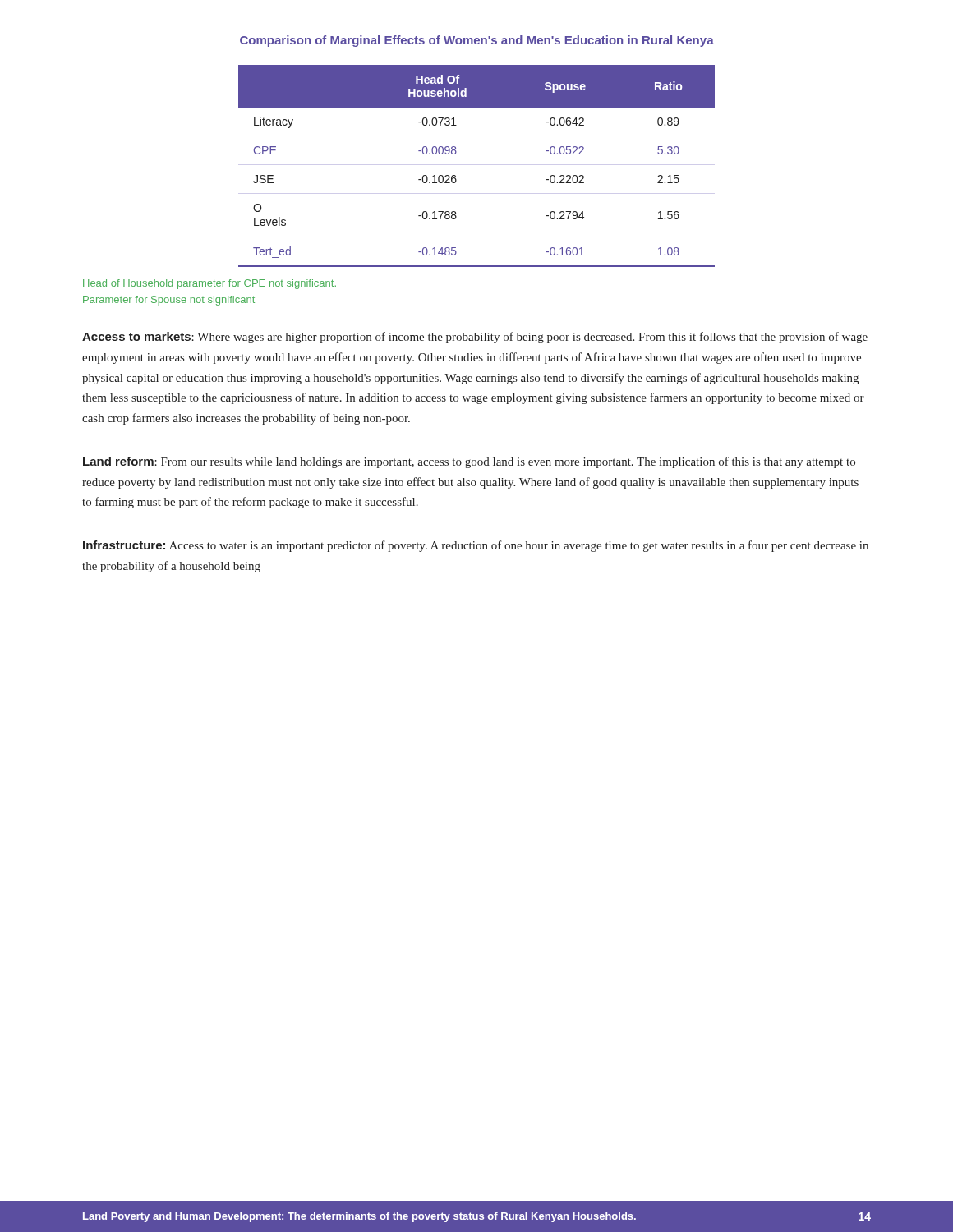Find the text block starting "Comparison of Marginal Effects of Women's"
Image resolution: width=953 pixels, height=1232 pixels.
pos(476,40)
